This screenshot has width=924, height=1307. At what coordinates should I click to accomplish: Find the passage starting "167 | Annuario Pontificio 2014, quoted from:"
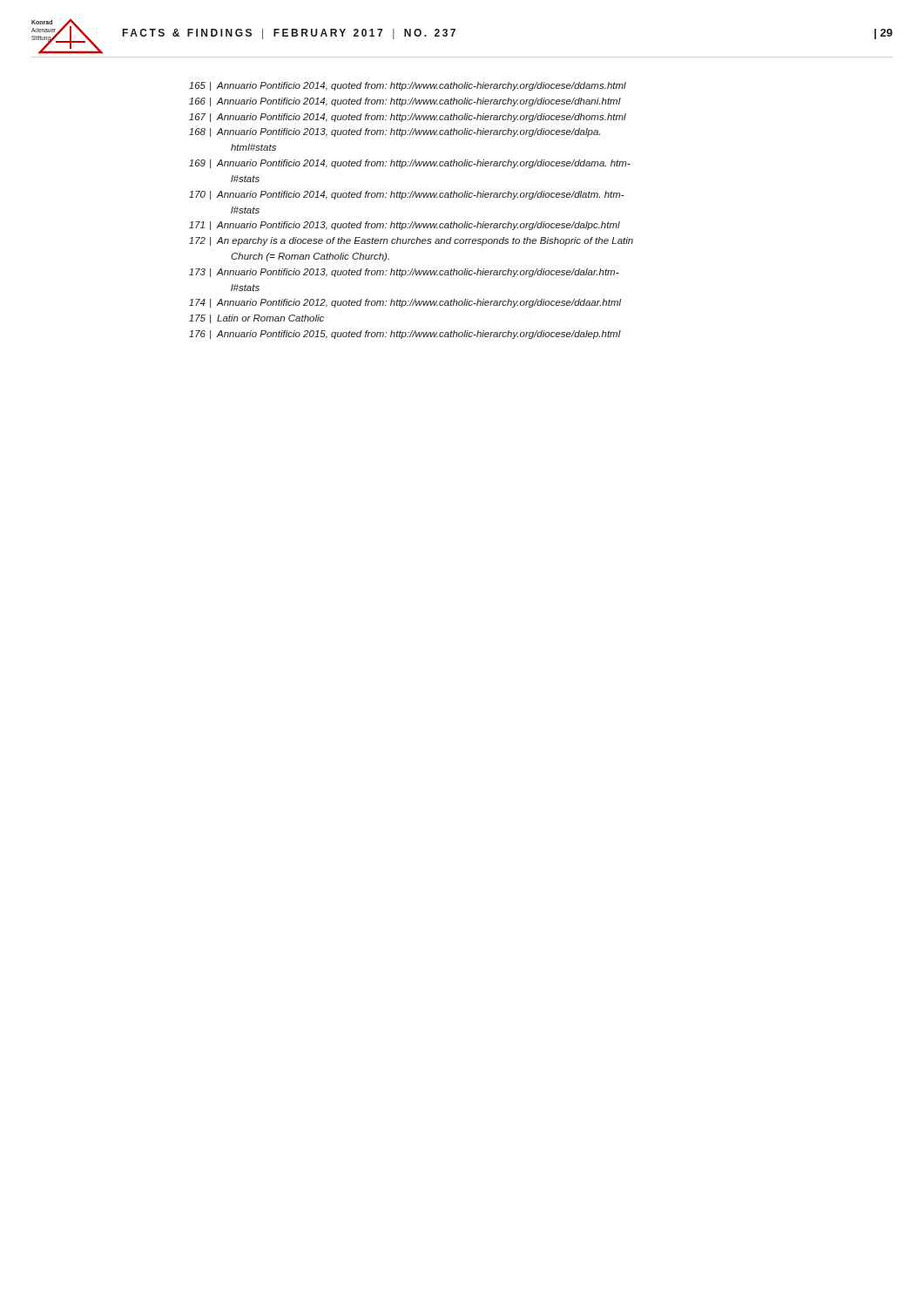(523, 117)
